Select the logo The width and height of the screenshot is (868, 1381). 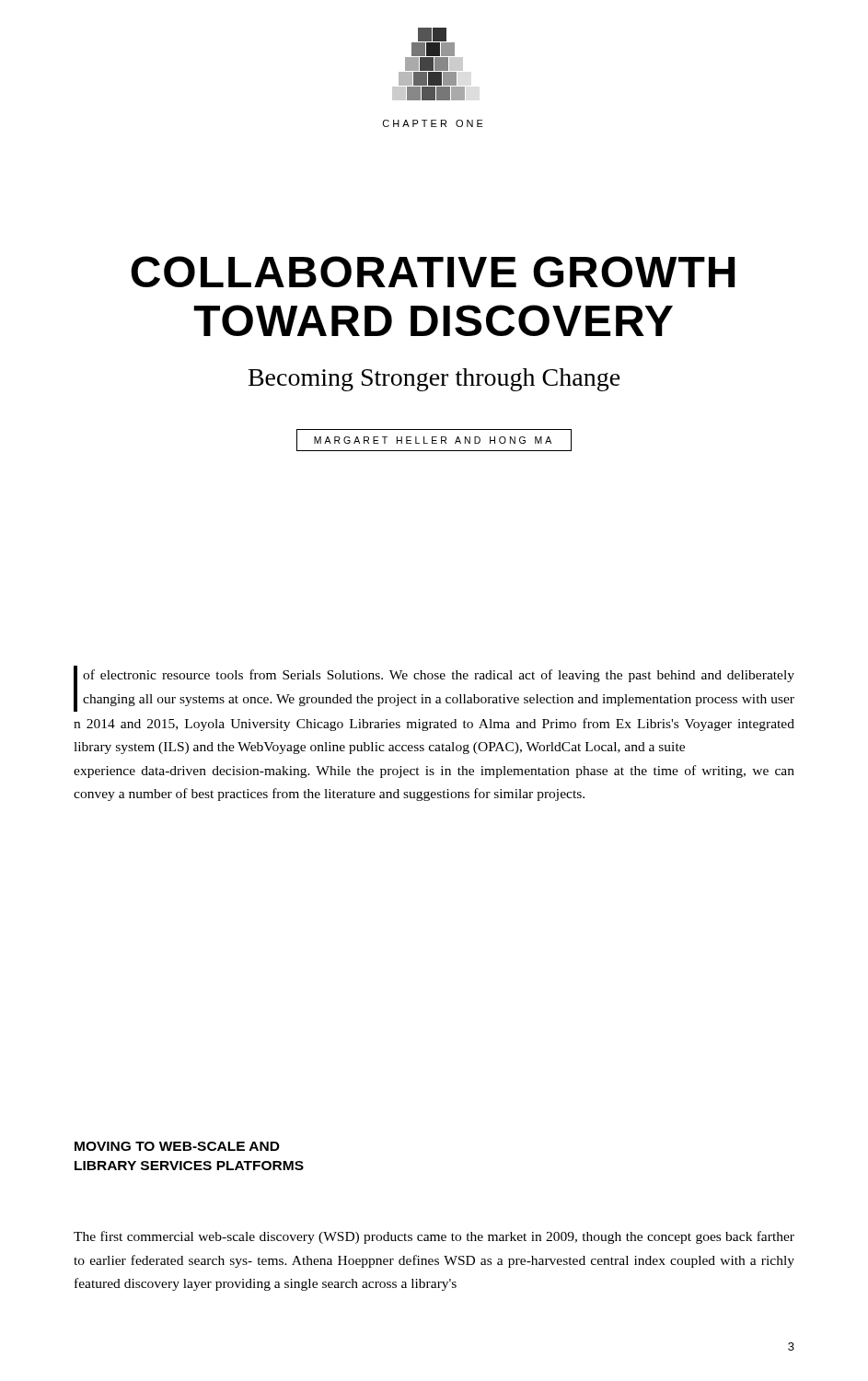pos(434,78)
